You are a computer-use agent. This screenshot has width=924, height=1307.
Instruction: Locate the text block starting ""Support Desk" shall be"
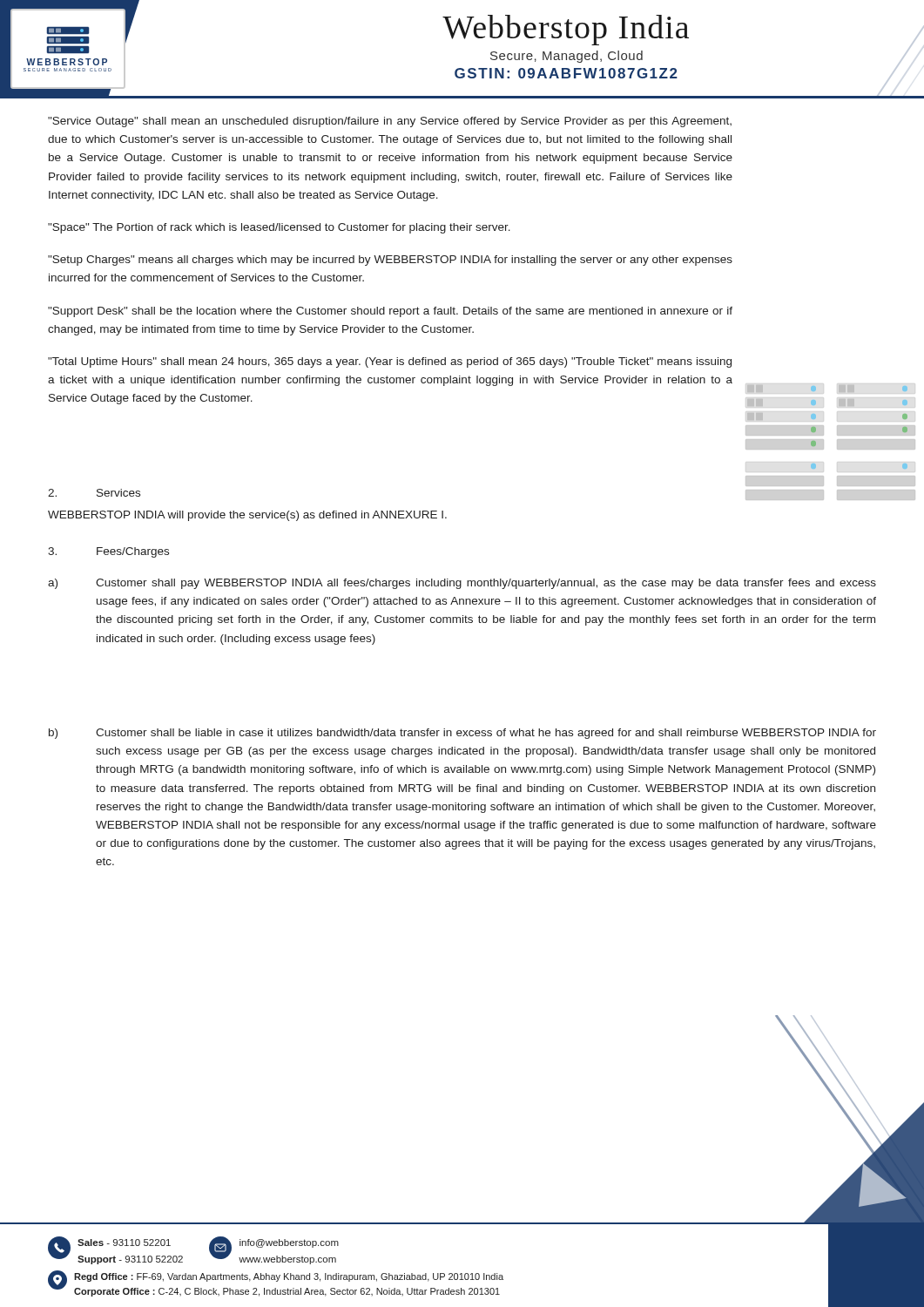(x=390, y=319)
